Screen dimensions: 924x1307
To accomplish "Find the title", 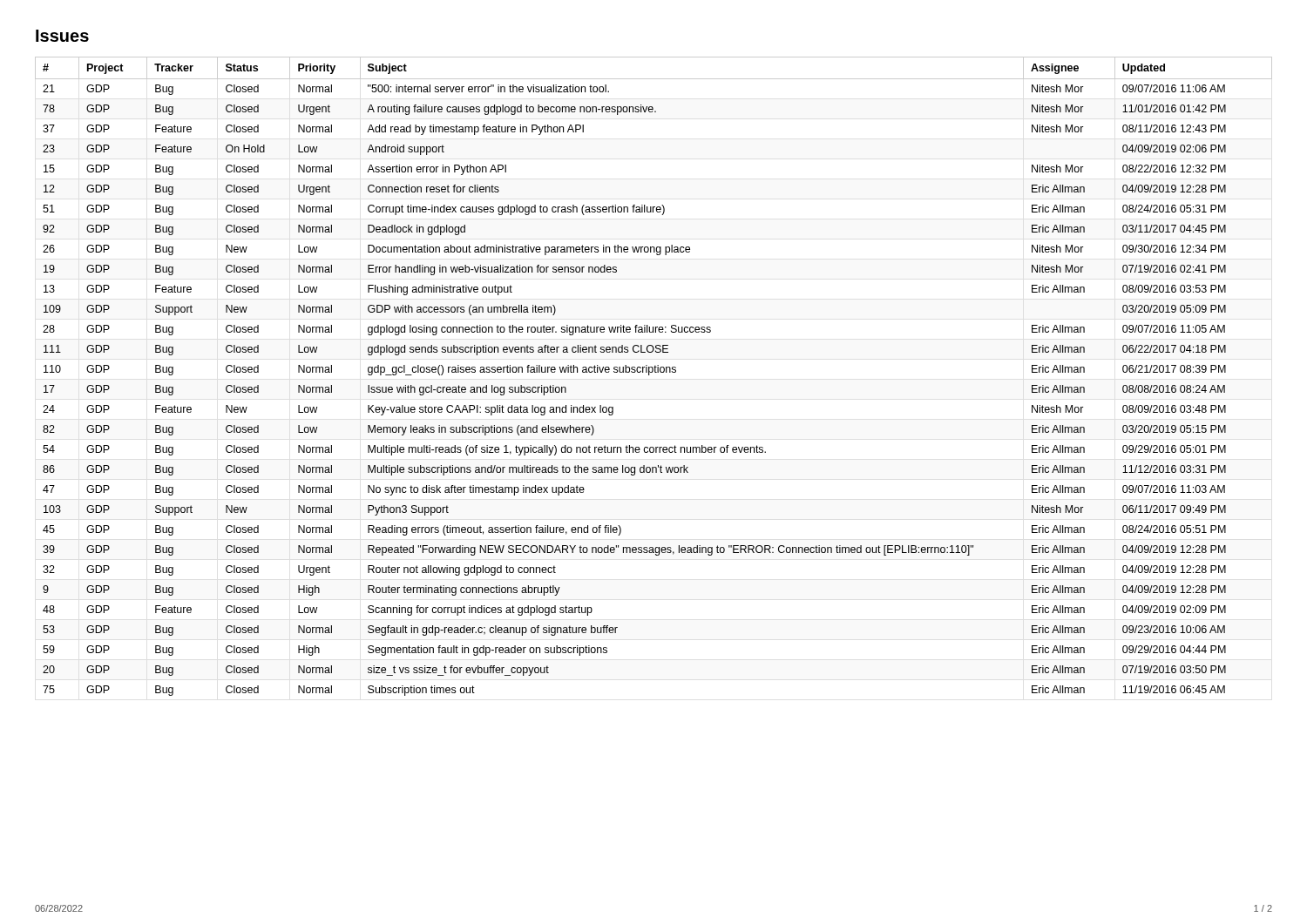I will (654, 36).
